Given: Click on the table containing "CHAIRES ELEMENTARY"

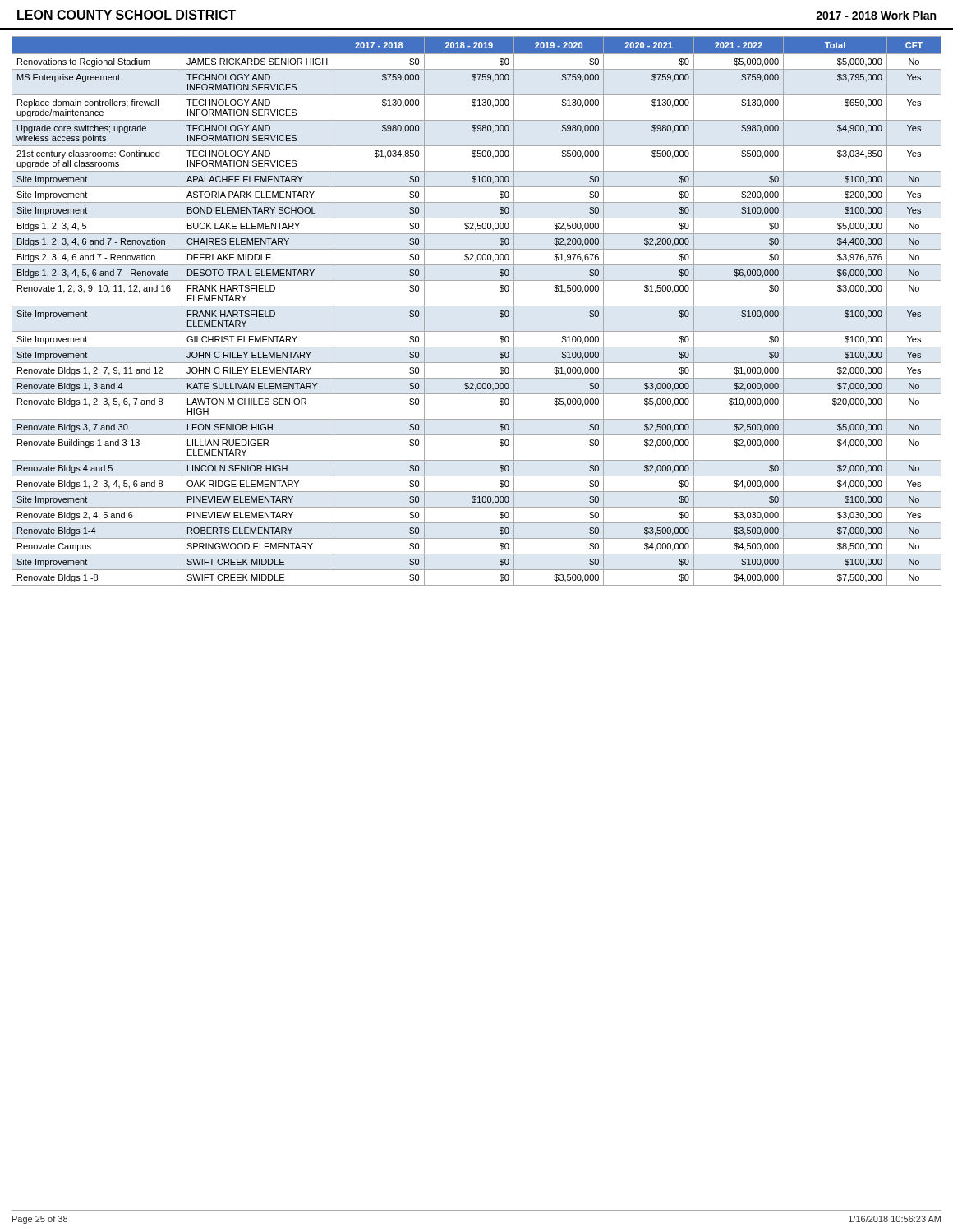Looking at the screenshot, I should pos(476,311).
